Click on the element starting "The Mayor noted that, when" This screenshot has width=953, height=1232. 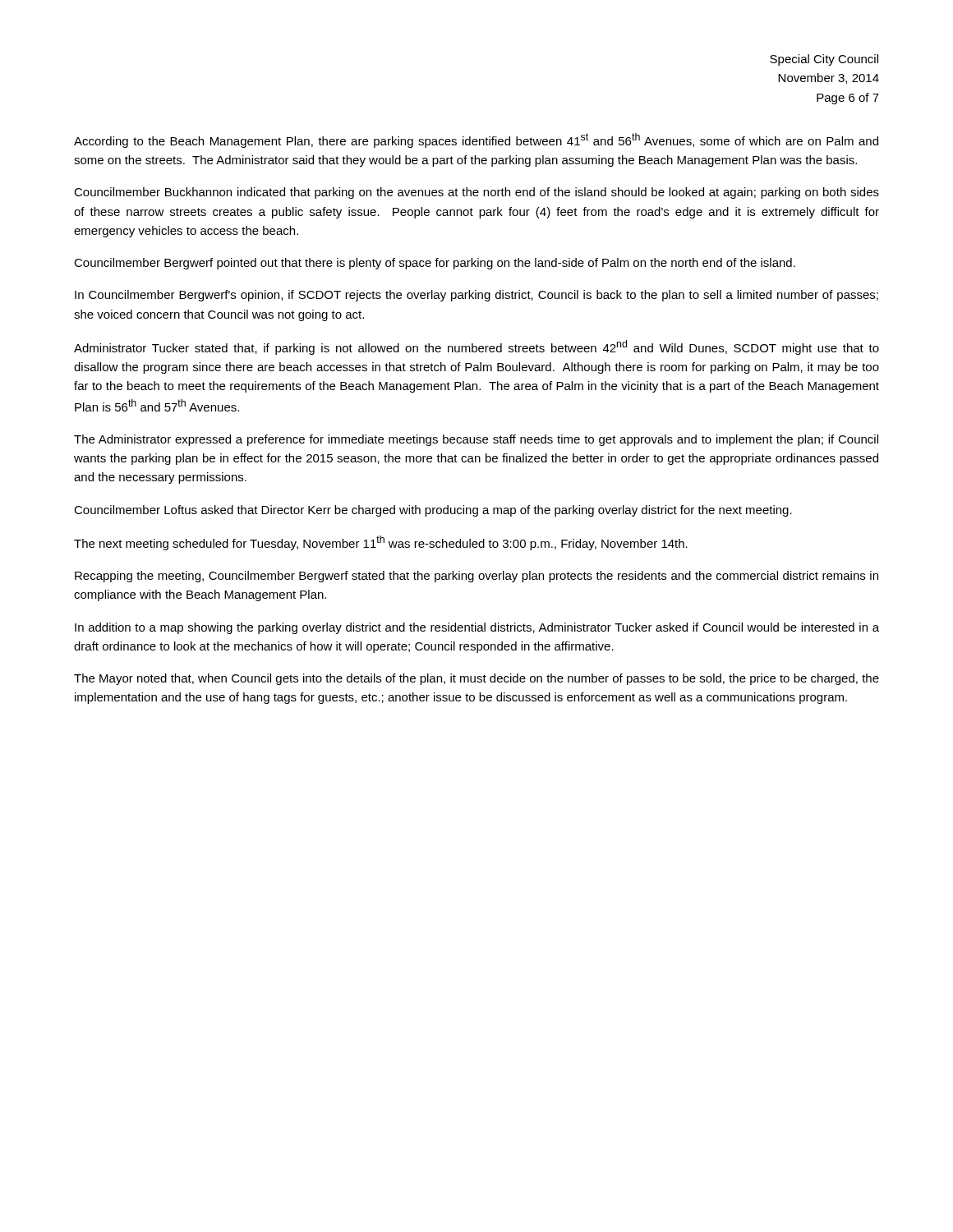coord(476,688)
